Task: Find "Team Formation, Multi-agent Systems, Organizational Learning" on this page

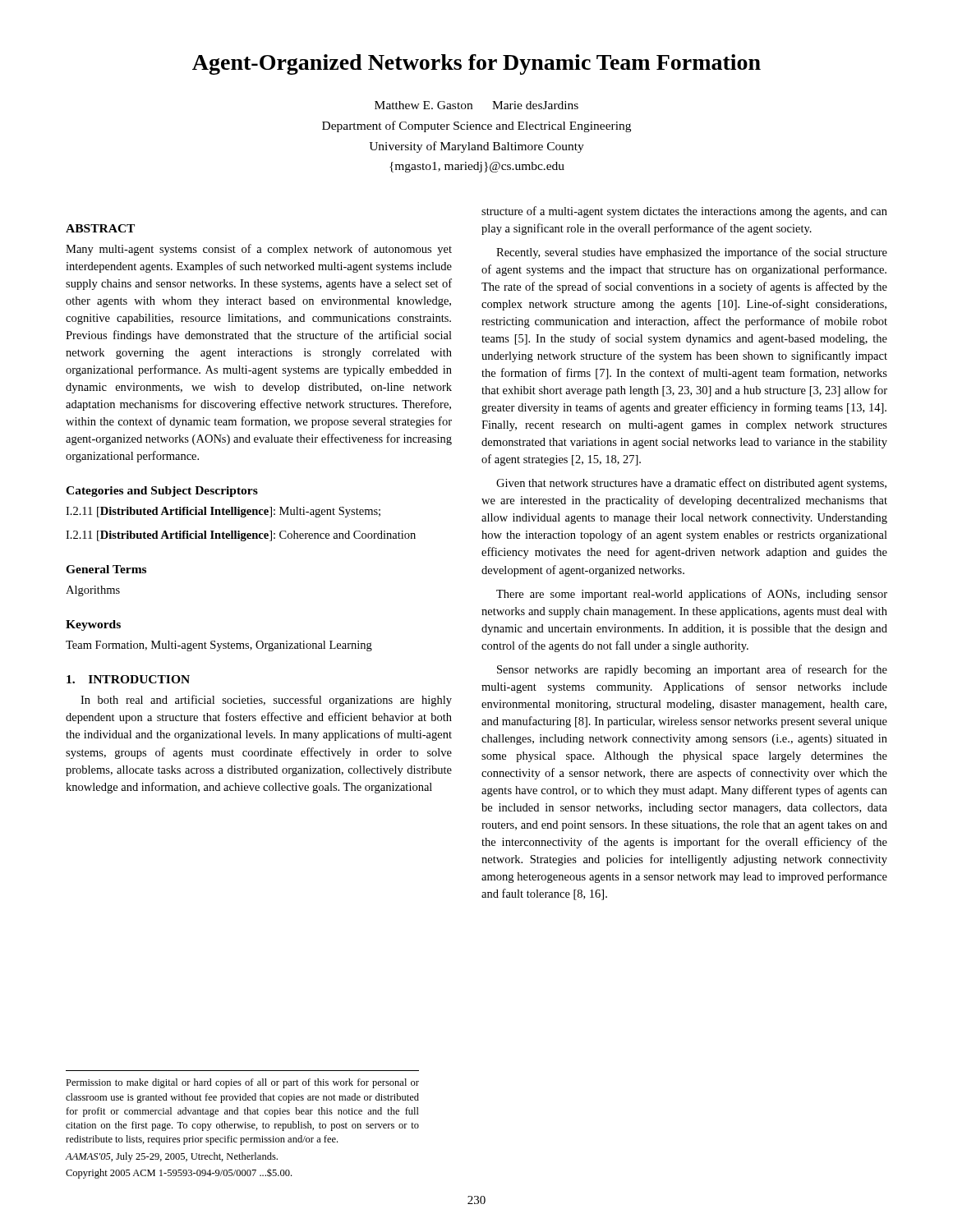Action: [x=259, y=646]
